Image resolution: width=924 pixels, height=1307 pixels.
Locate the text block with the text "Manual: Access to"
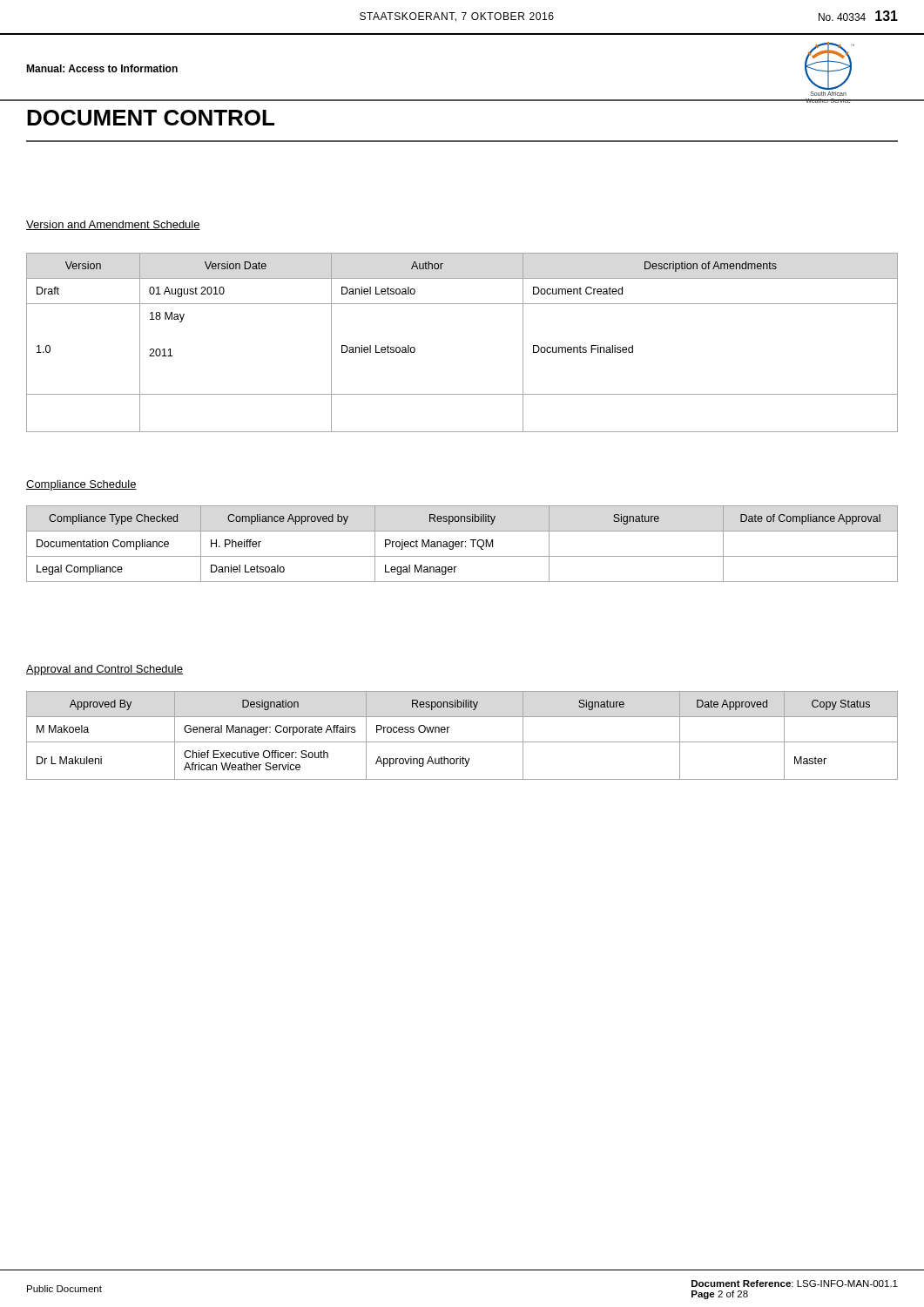coord(102,69)
